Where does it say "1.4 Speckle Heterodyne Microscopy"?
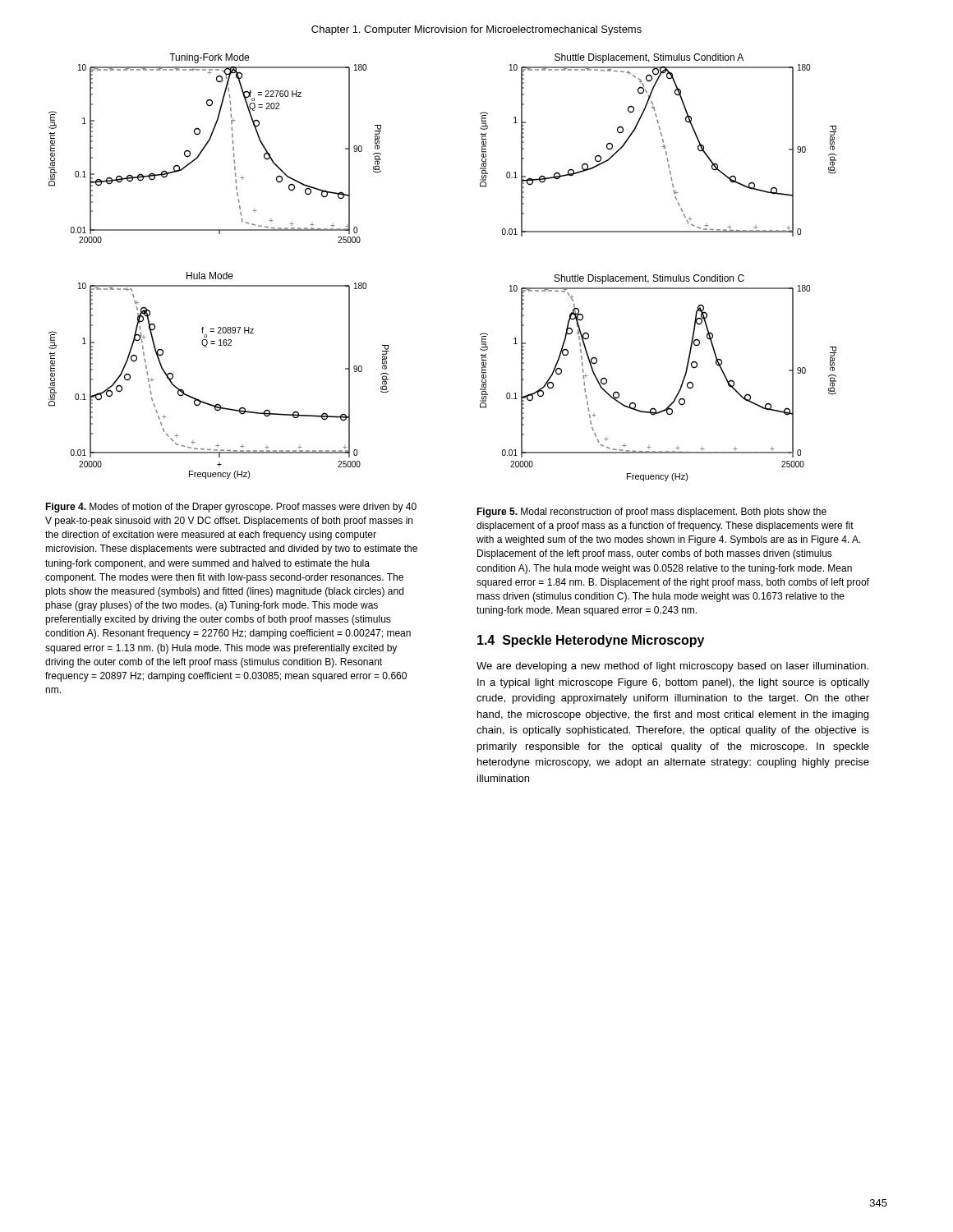The width and height of the screenshot is (953, 1232). click(590, 640)
